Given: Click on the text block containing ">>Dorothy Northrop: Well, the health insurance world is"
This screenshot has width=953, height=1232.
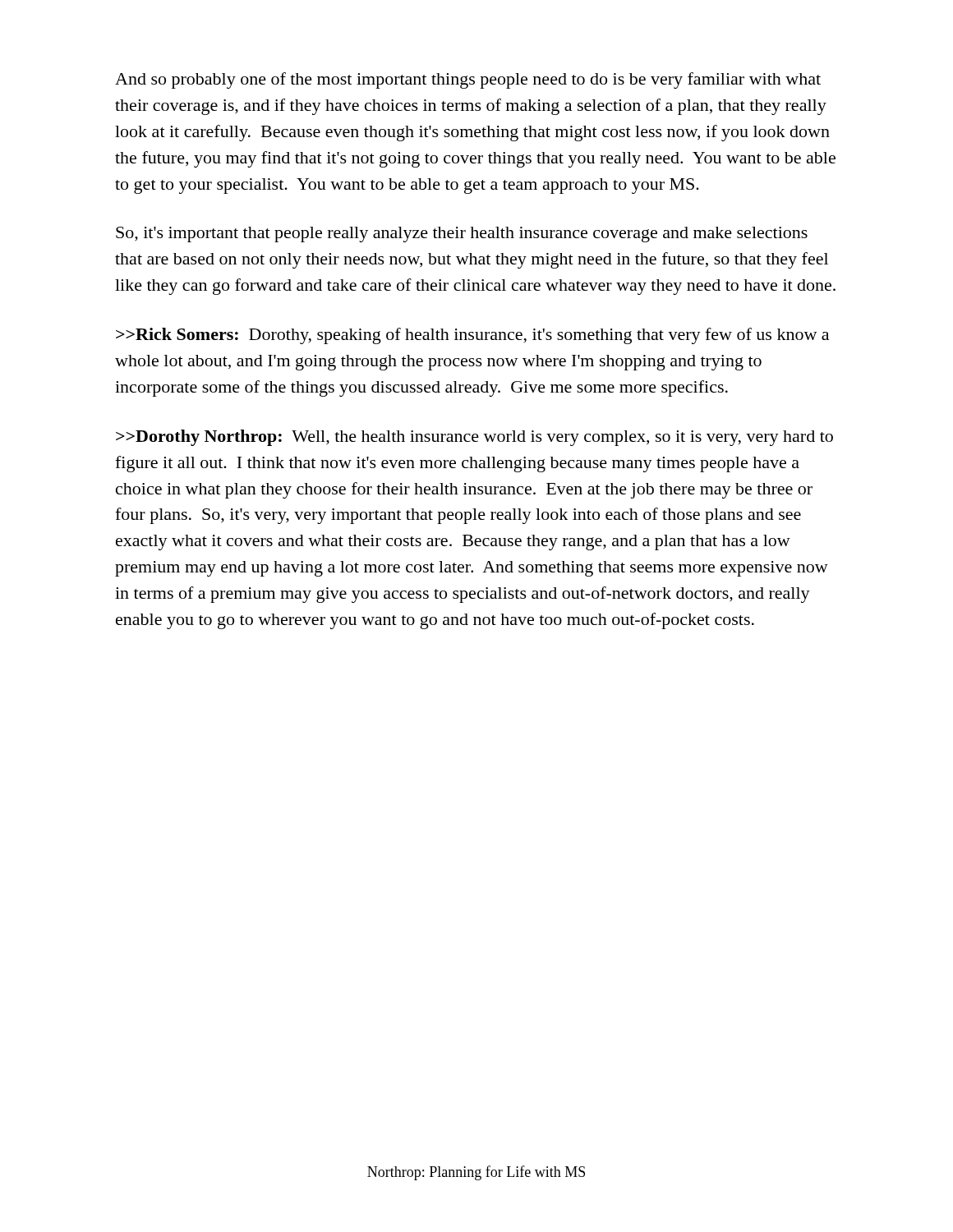Looking at the screenshot, I should click(x=474, y=527).
